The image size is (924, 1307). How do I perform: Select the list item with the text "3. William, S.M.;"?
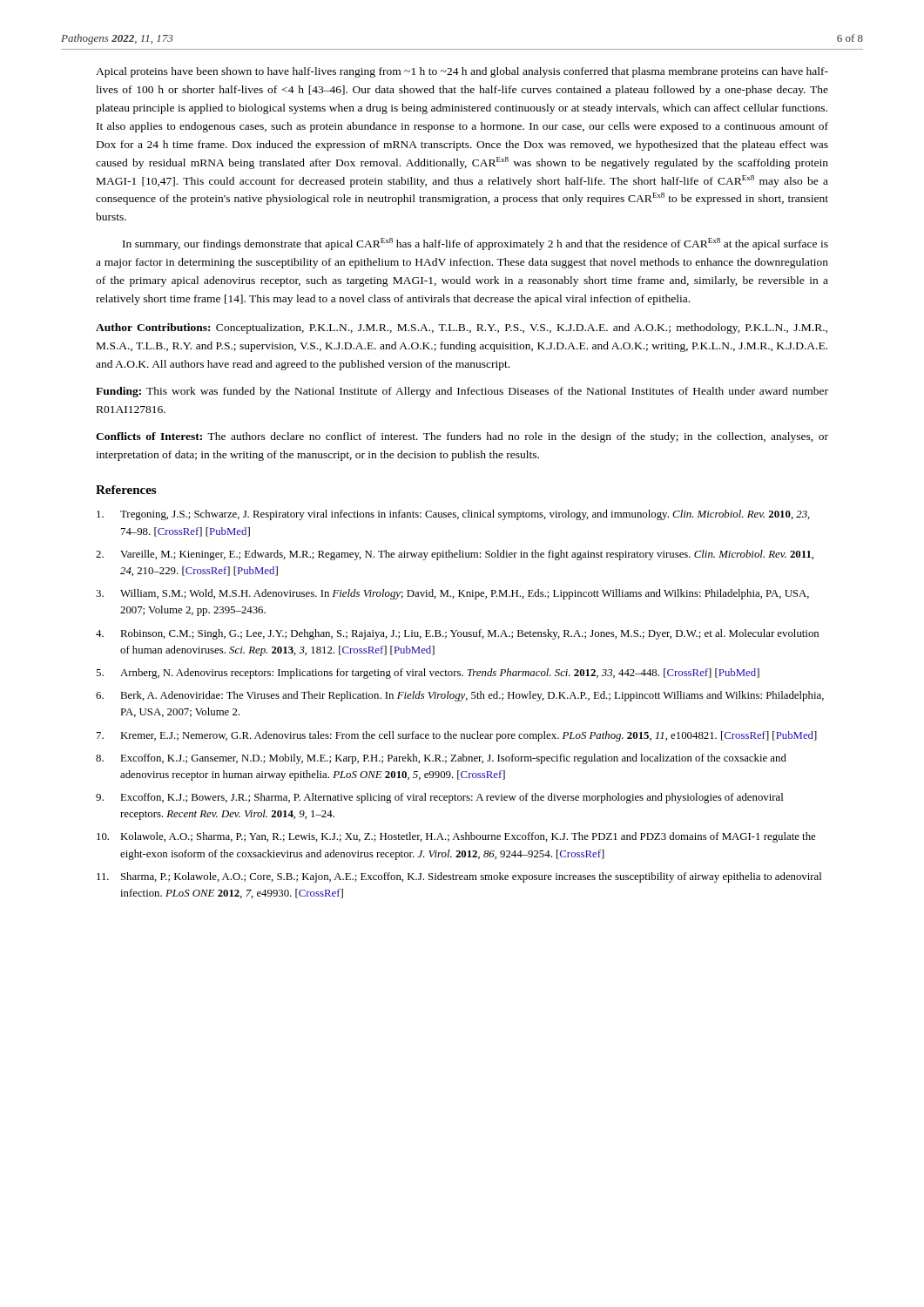462,602
